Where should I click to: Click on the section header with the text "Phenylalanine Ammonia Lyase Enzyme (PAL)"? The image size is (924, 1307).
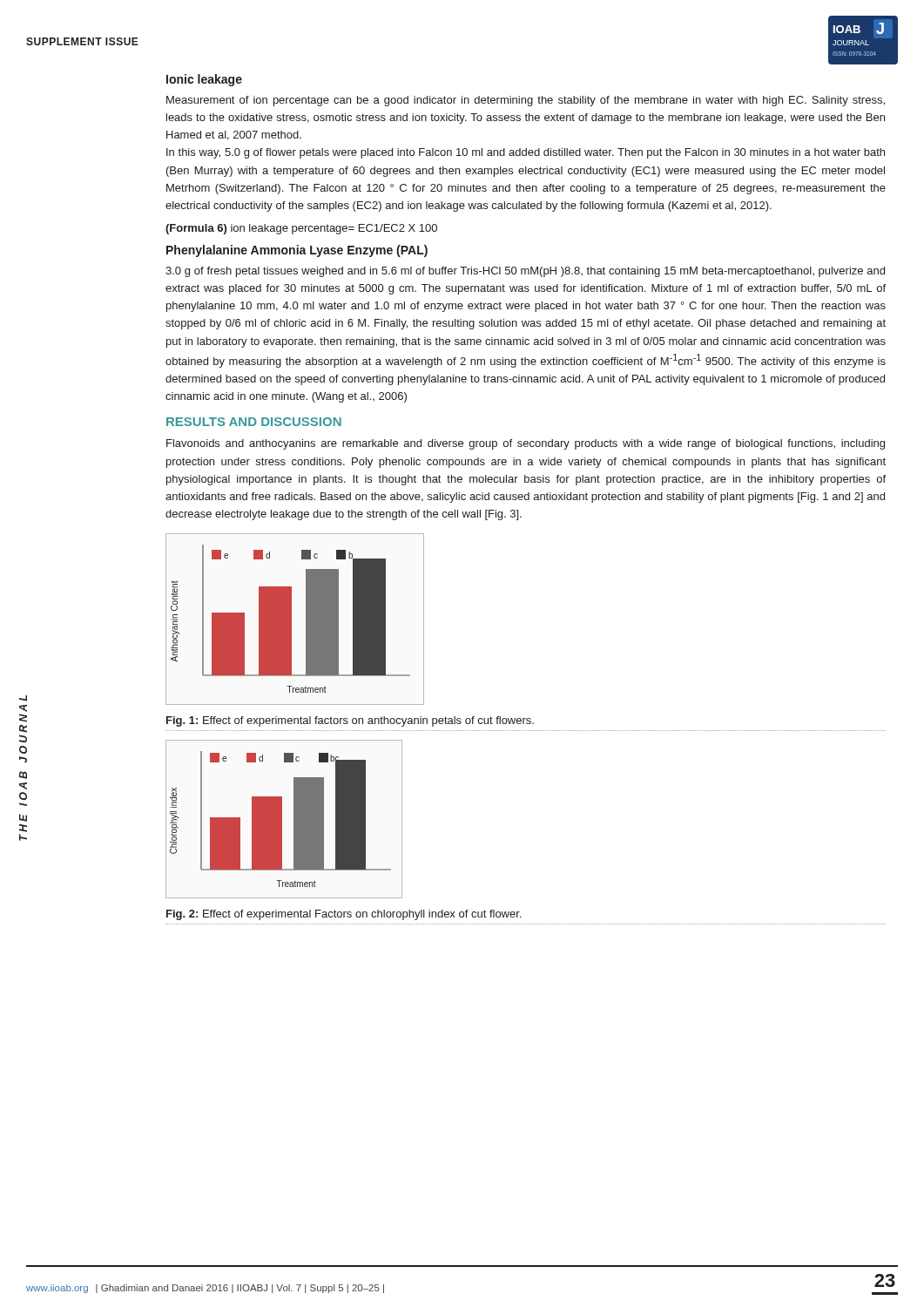click(x=297, y=250)
